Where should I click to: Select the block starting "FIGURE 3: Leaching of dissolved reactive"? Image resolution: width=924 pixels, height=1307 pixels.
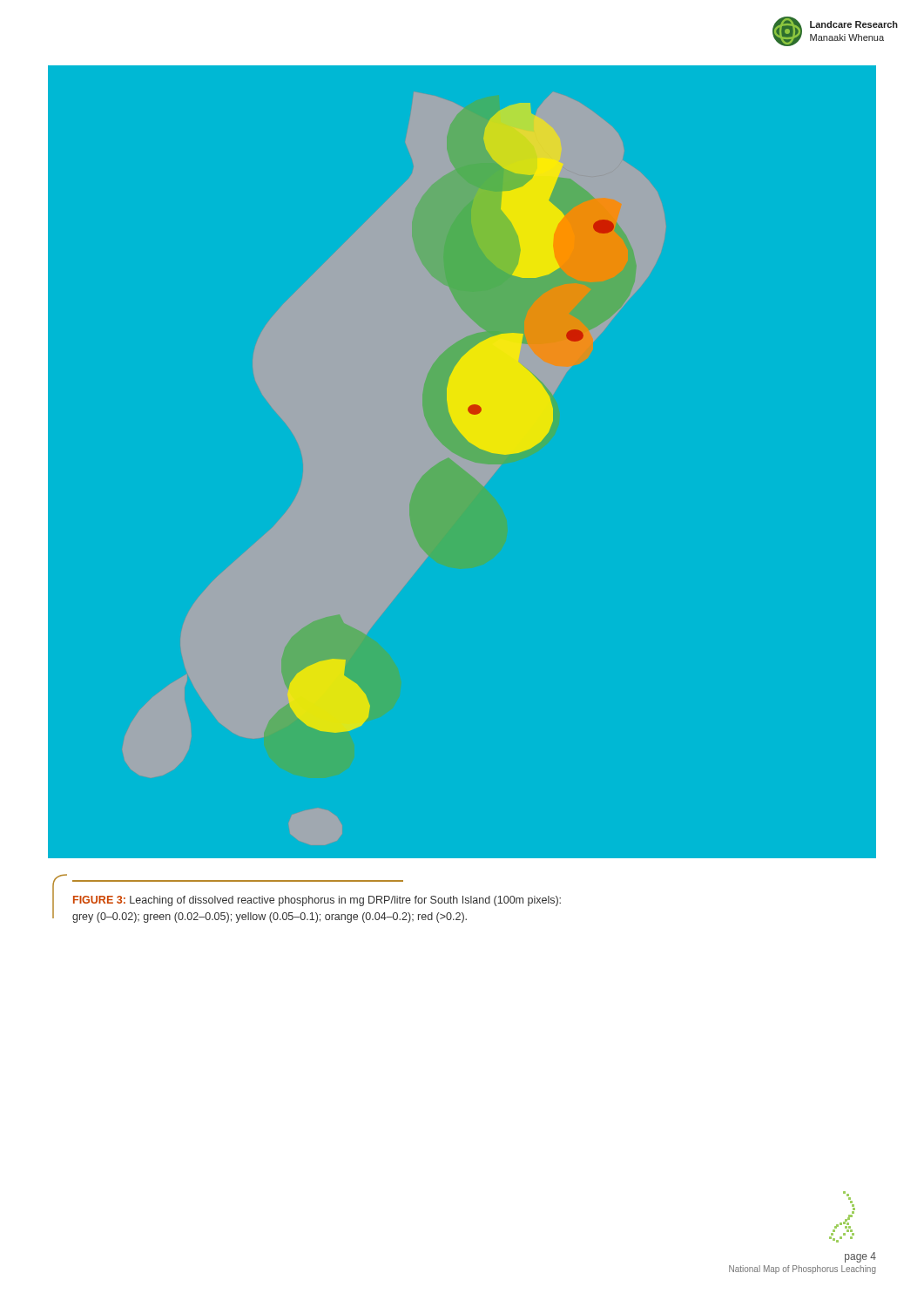coord(462,903)
